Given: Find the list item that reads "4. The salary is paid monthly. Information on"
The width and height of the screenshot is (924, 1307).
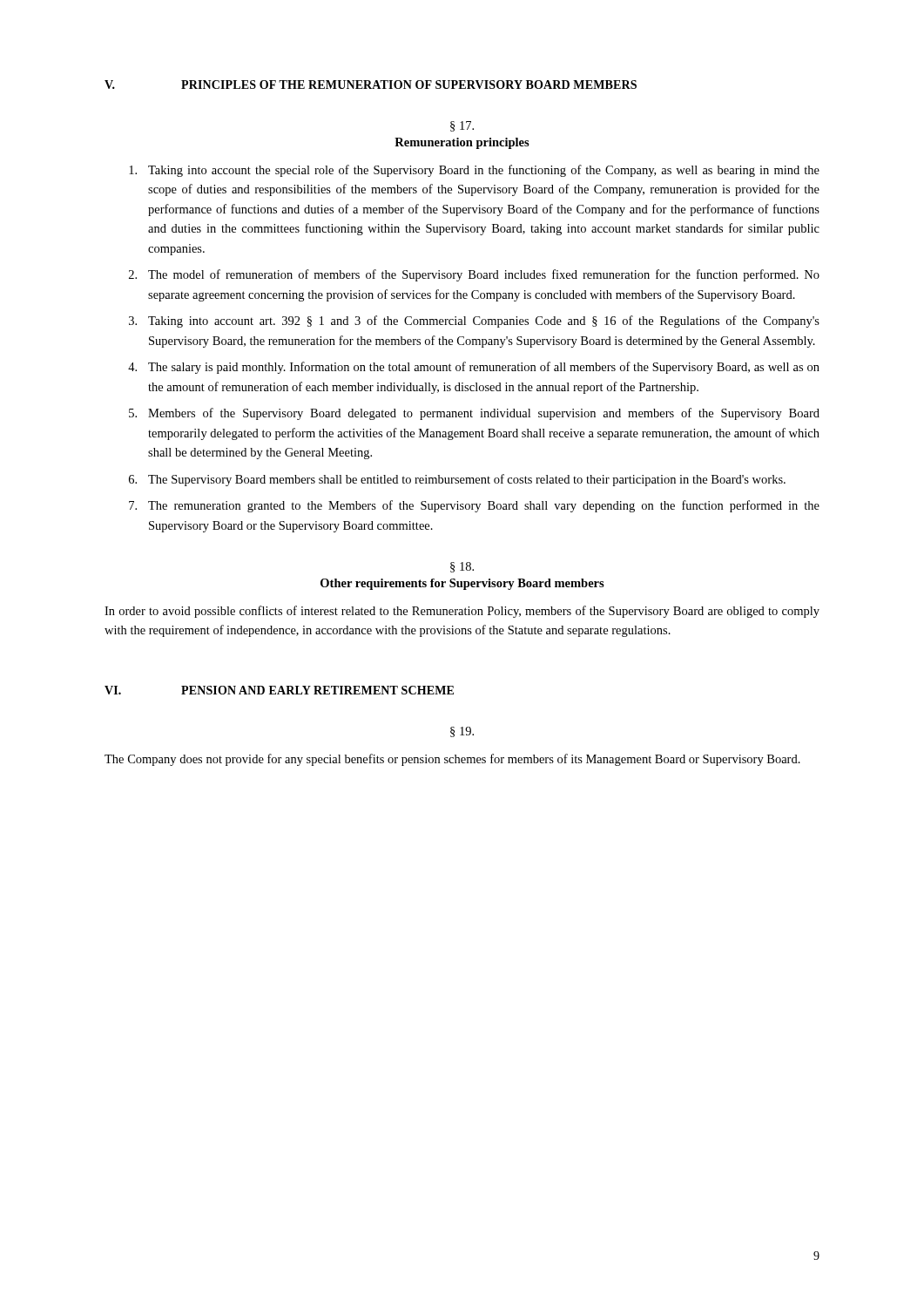Looking at the screenshot, I should (x=462, y=377).
